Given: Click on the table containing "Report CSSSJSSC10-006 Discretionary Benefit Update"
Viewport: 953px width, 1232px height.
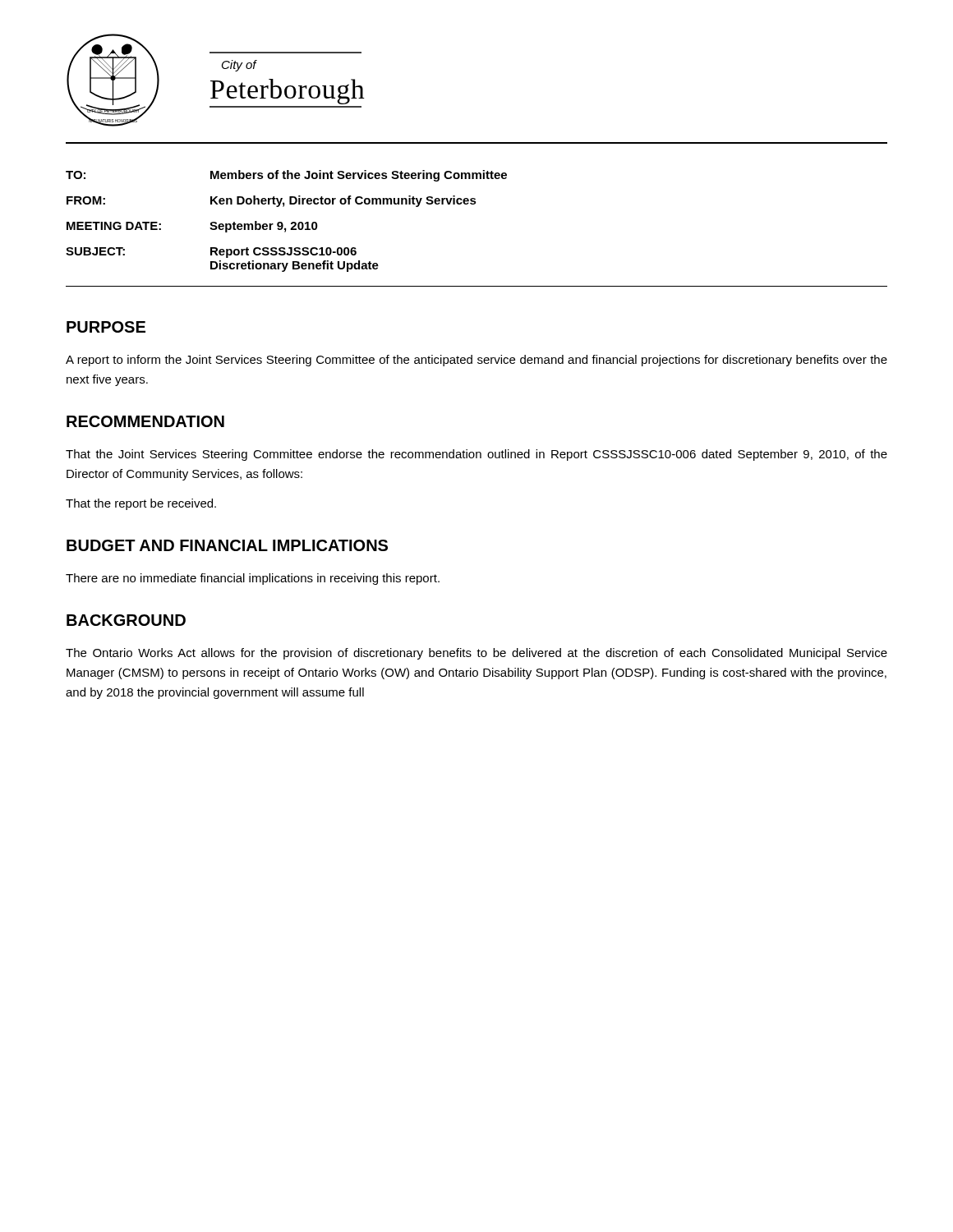Looking at the screenshot, I should click(476, 224).
